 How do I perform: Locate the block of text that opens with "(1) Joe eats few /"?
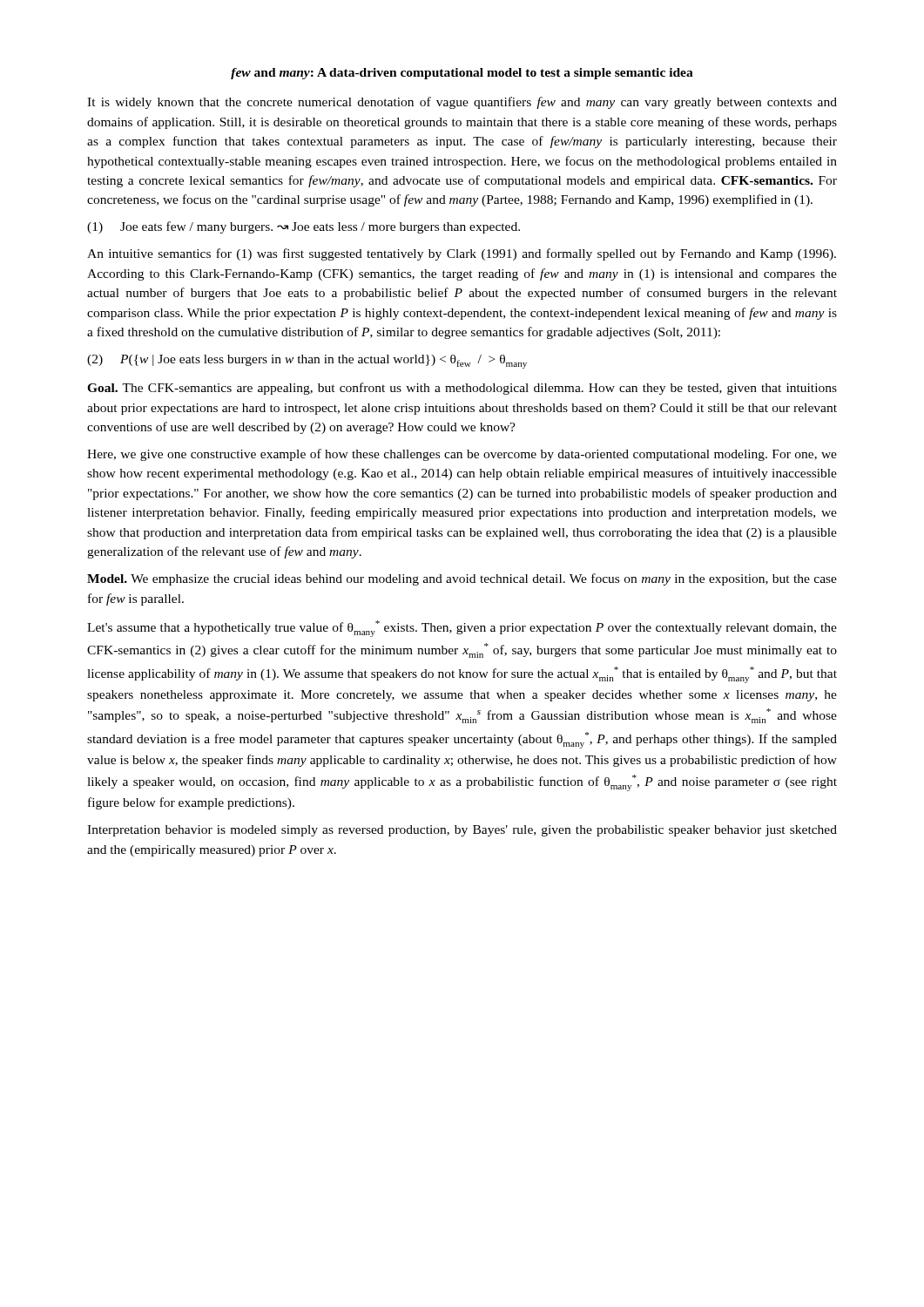[x=462, y=227]
